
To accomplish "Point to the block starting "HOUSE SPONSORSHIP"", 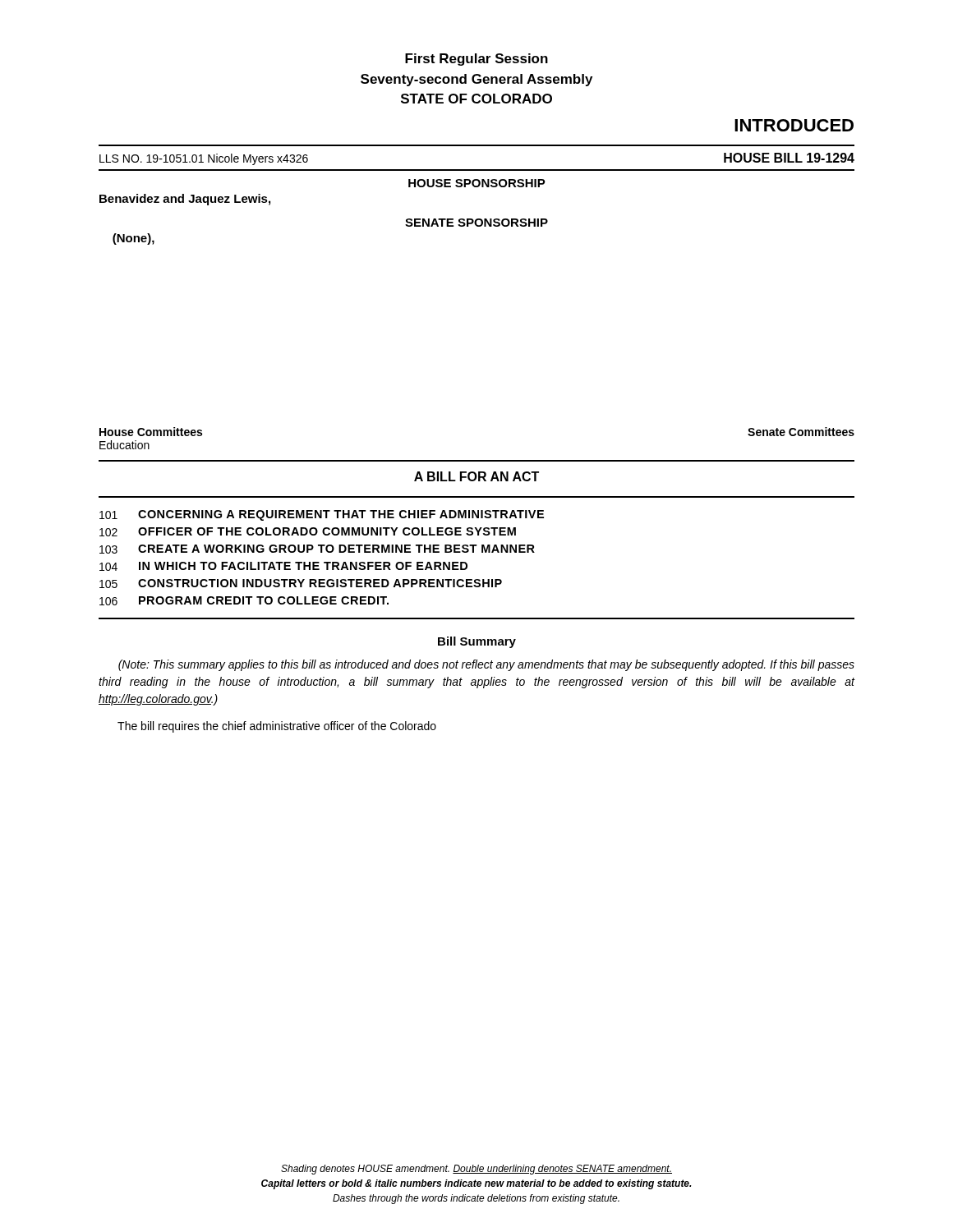I will tap(476, 183).
